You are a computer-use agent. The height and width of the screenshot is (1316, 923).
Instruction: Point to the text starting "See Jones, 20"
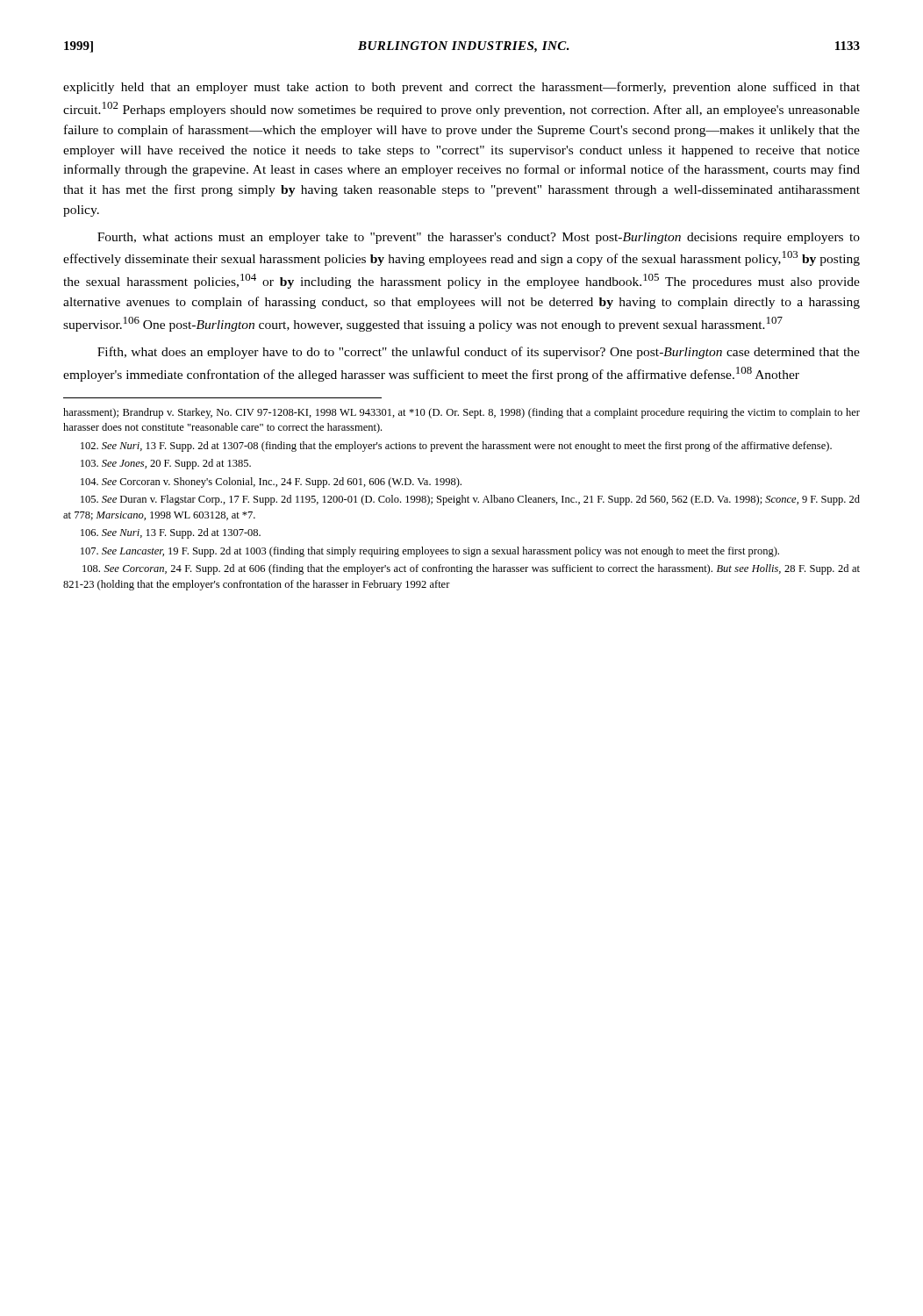[x=166, y=464]
